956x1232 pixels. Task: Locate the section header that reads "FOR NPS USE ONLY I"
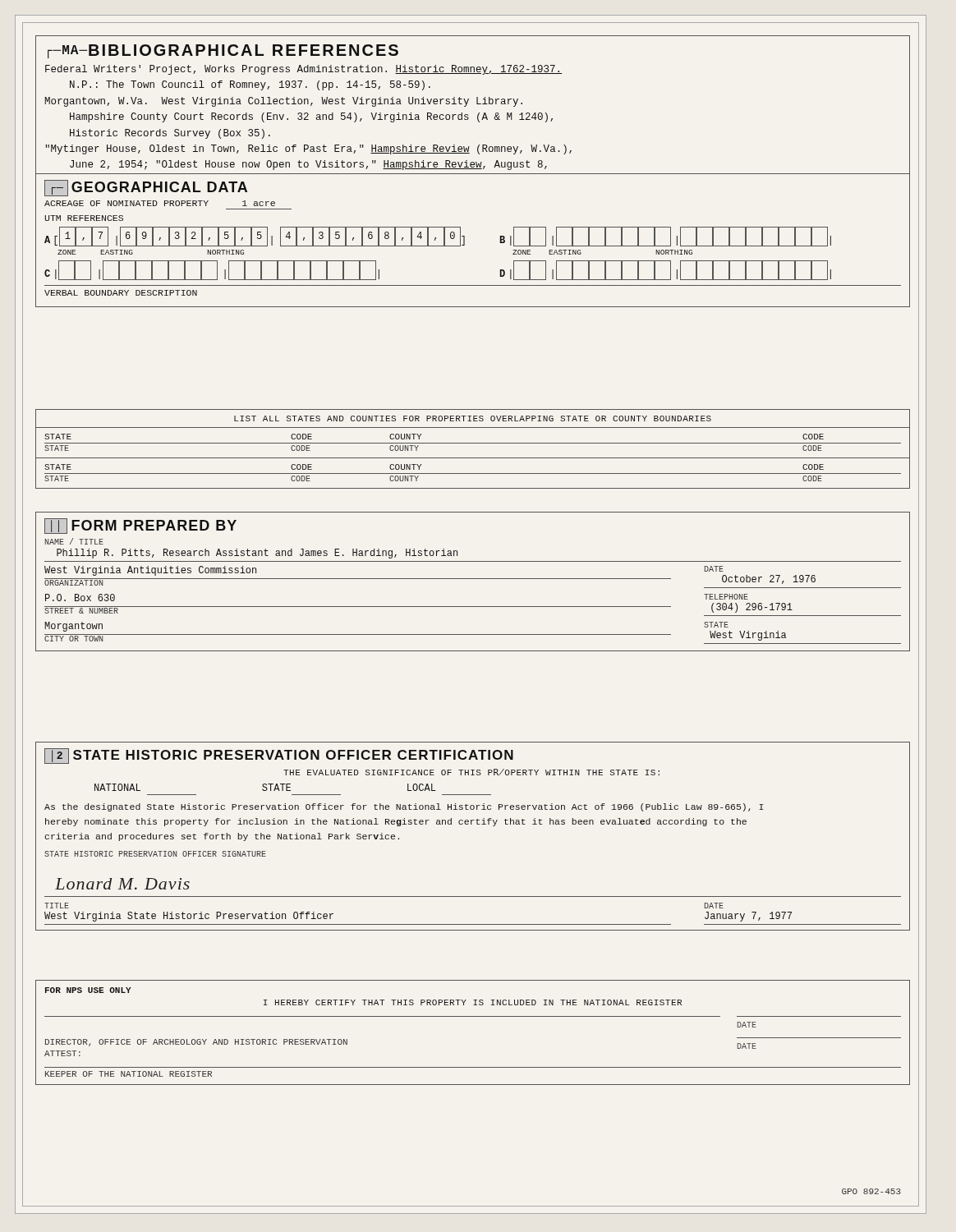coord(88,990)
